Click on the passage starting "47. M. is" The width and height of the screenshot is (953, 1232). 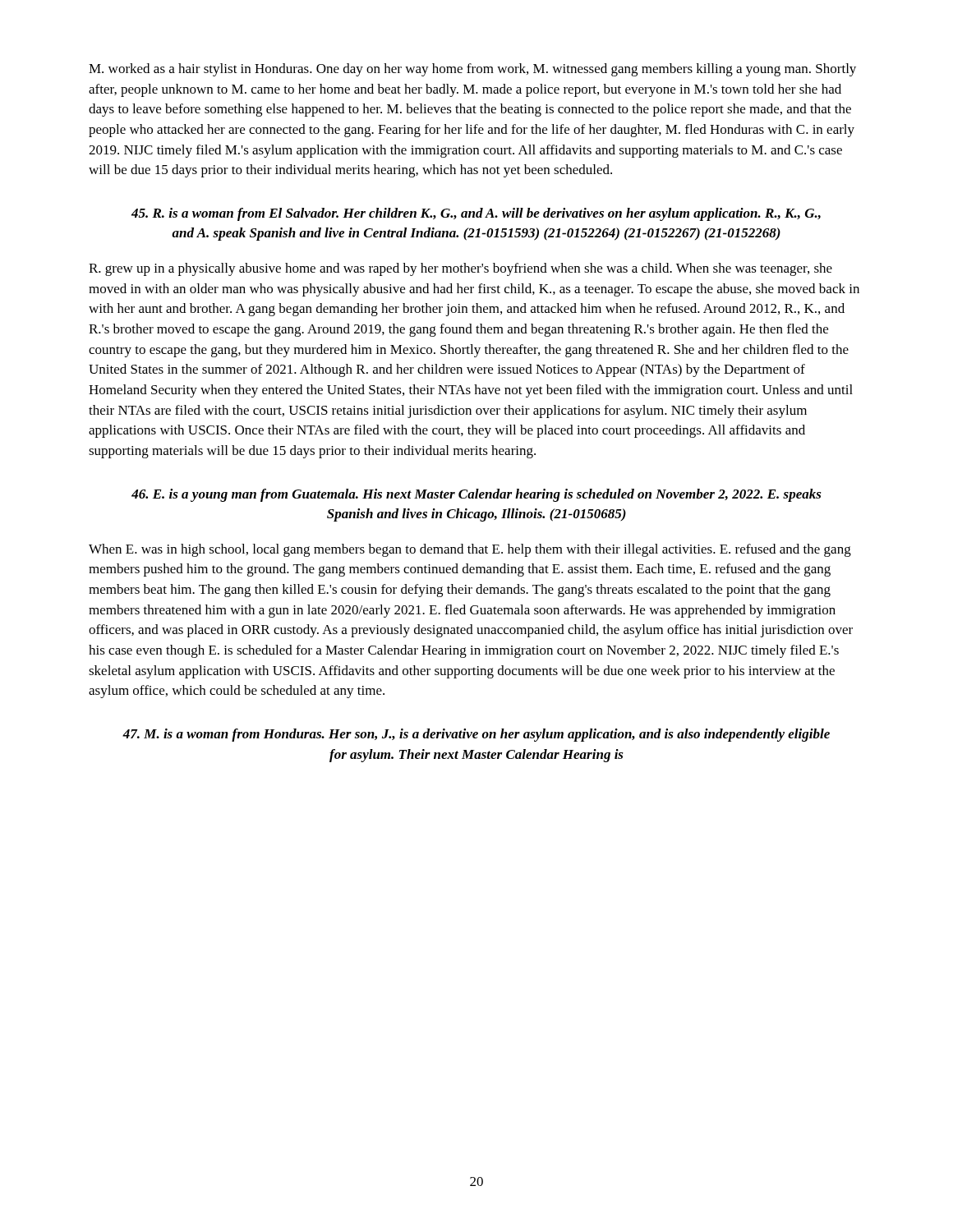click(476, 744)
